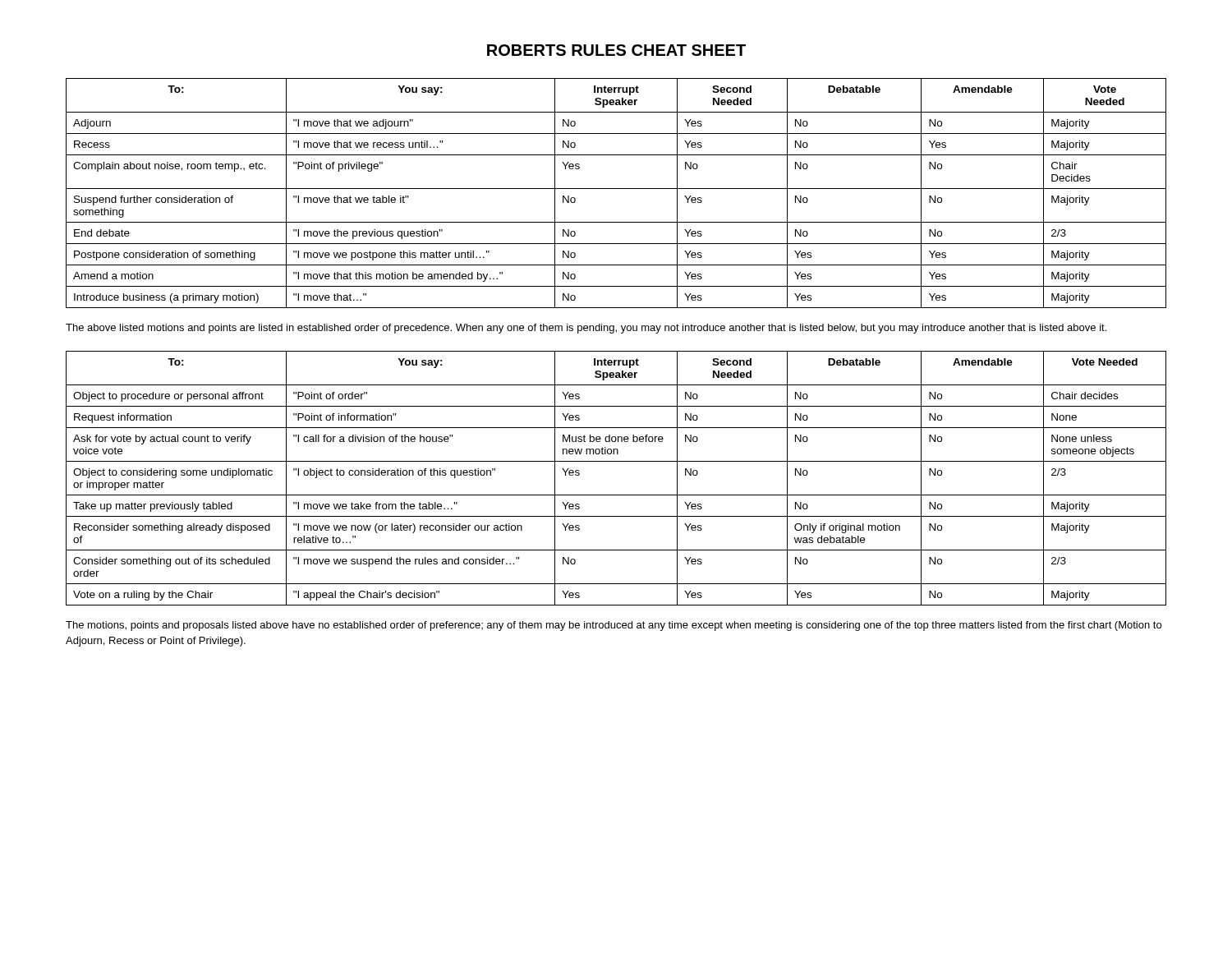The width and height of the screenshot is (1232, 953).
Task: Click on the table containing "Vote on a ruling"
Action: 616,478
